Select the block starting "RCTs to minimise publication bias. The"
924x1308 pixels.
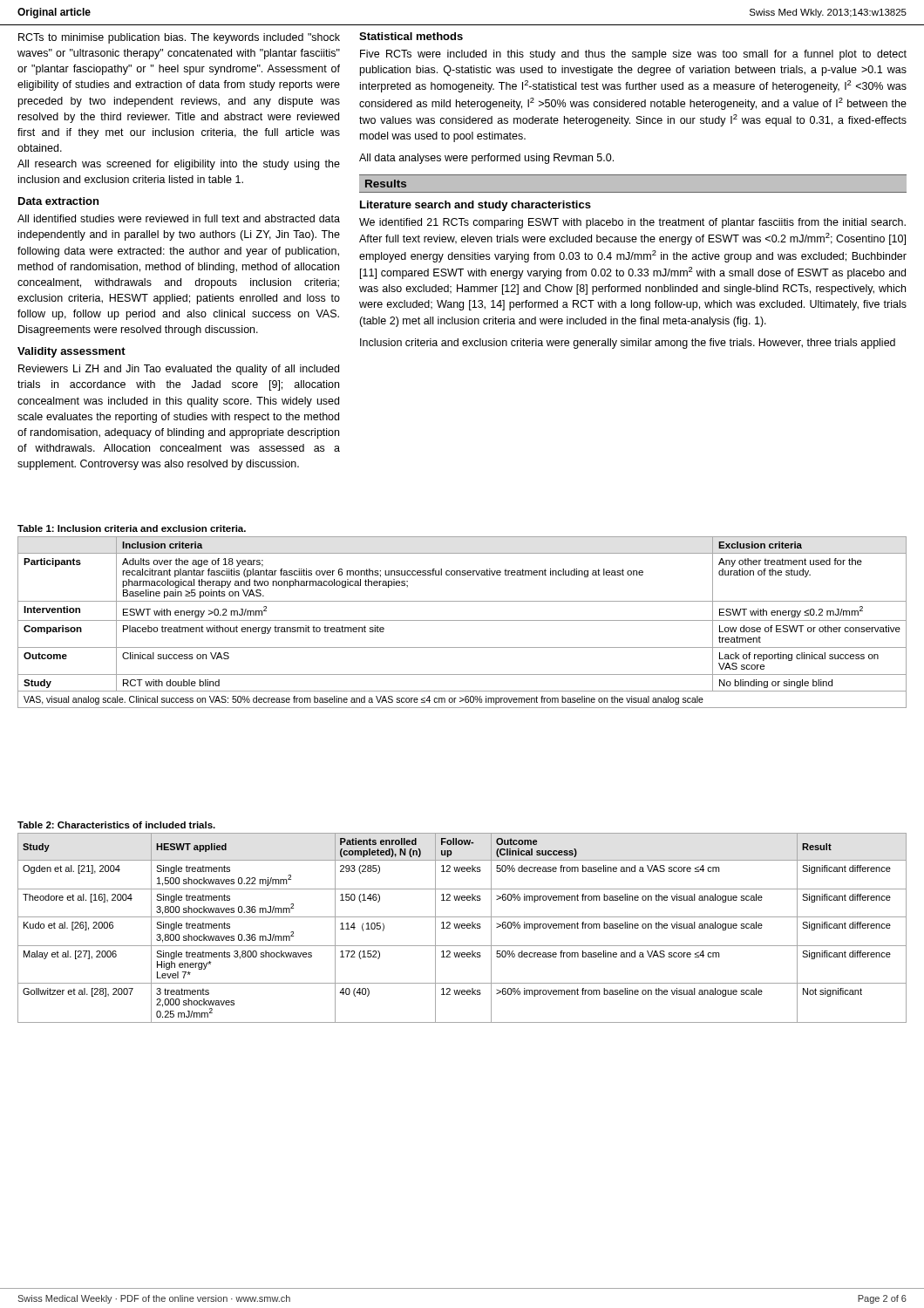[x=179, y=109]
